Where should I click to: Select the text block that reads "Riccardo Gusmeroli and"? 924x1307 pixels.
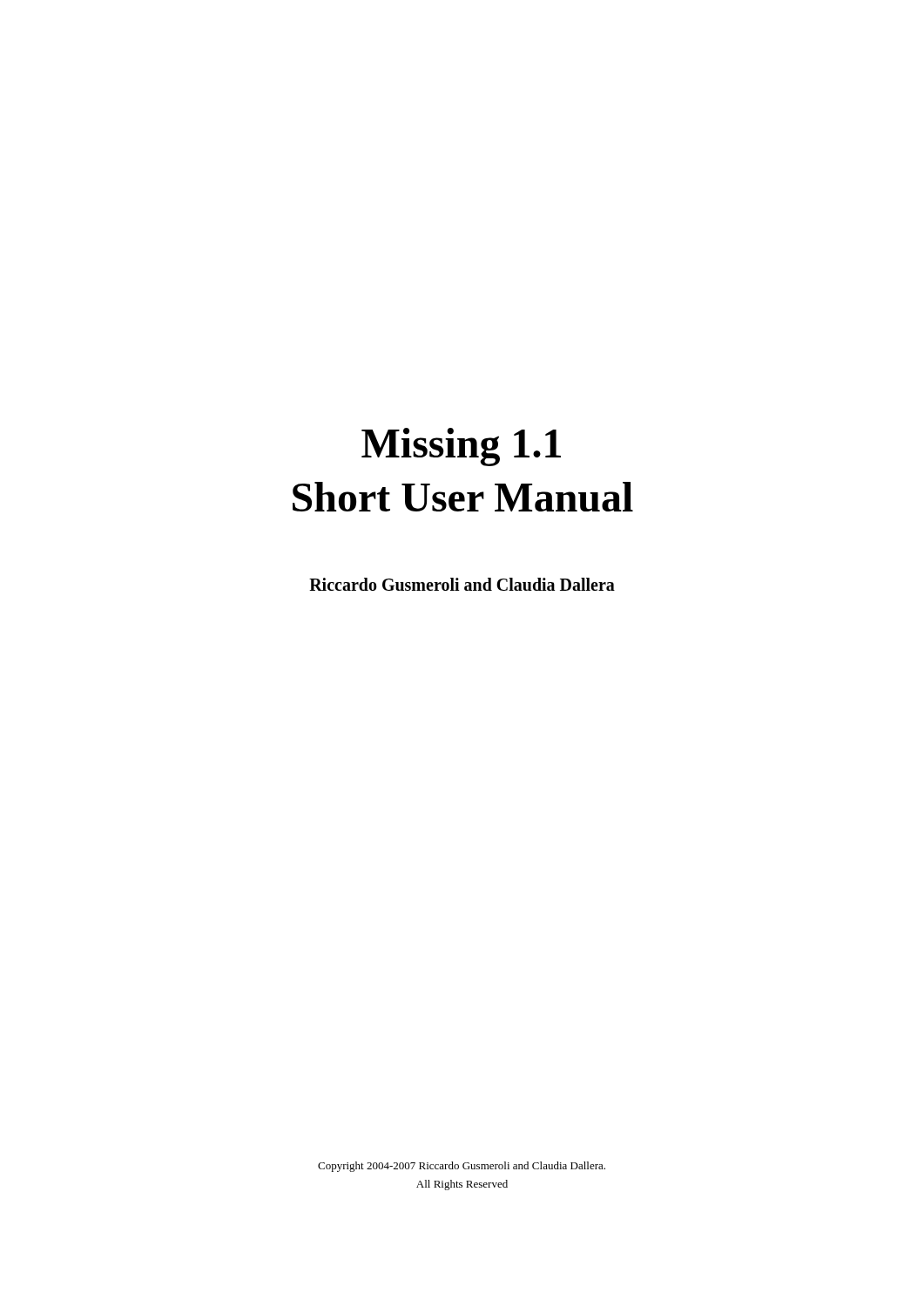[x=462, y=585]
